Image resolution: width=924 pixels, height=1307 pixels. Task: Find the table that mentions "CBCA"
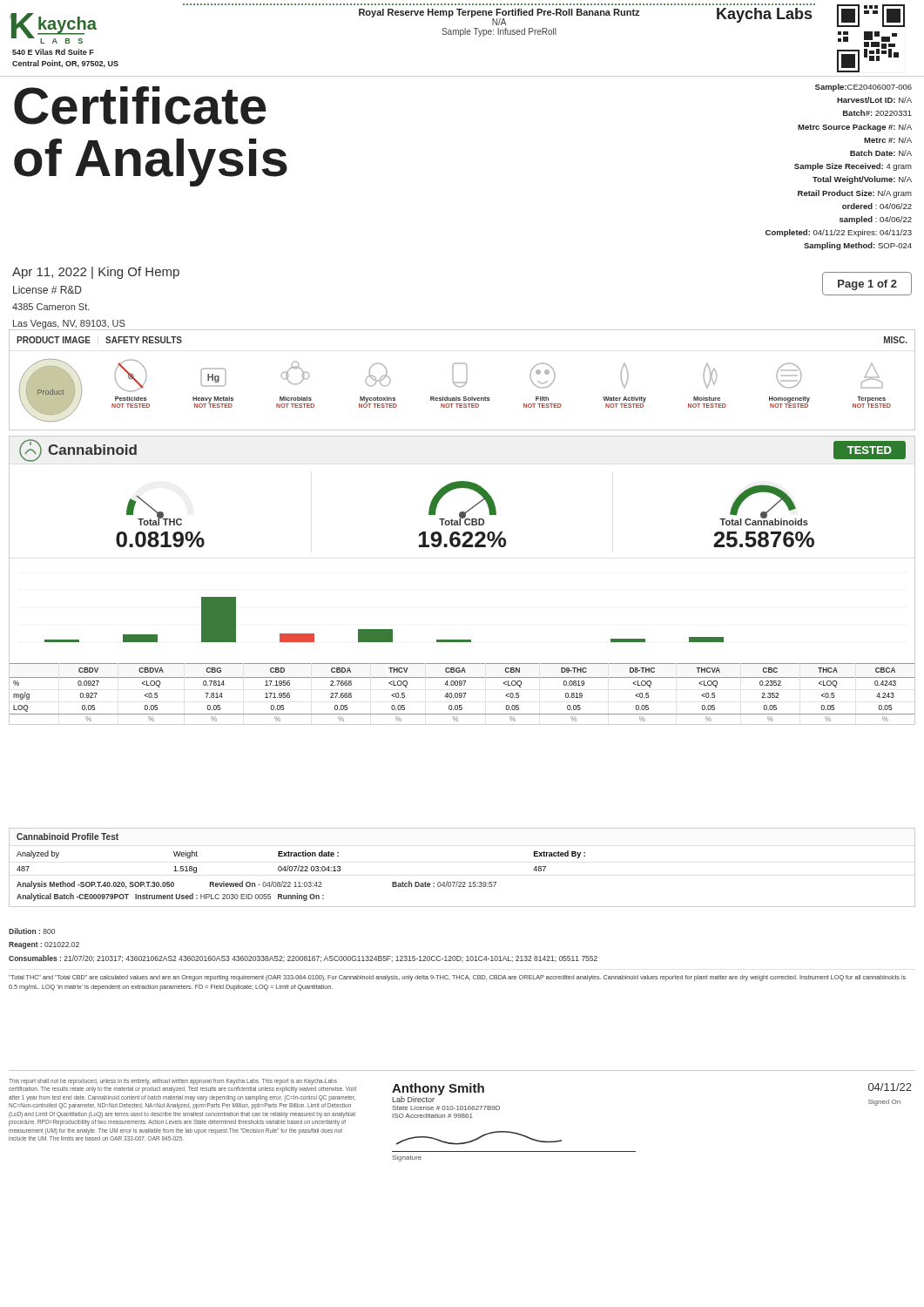[462, 693]
